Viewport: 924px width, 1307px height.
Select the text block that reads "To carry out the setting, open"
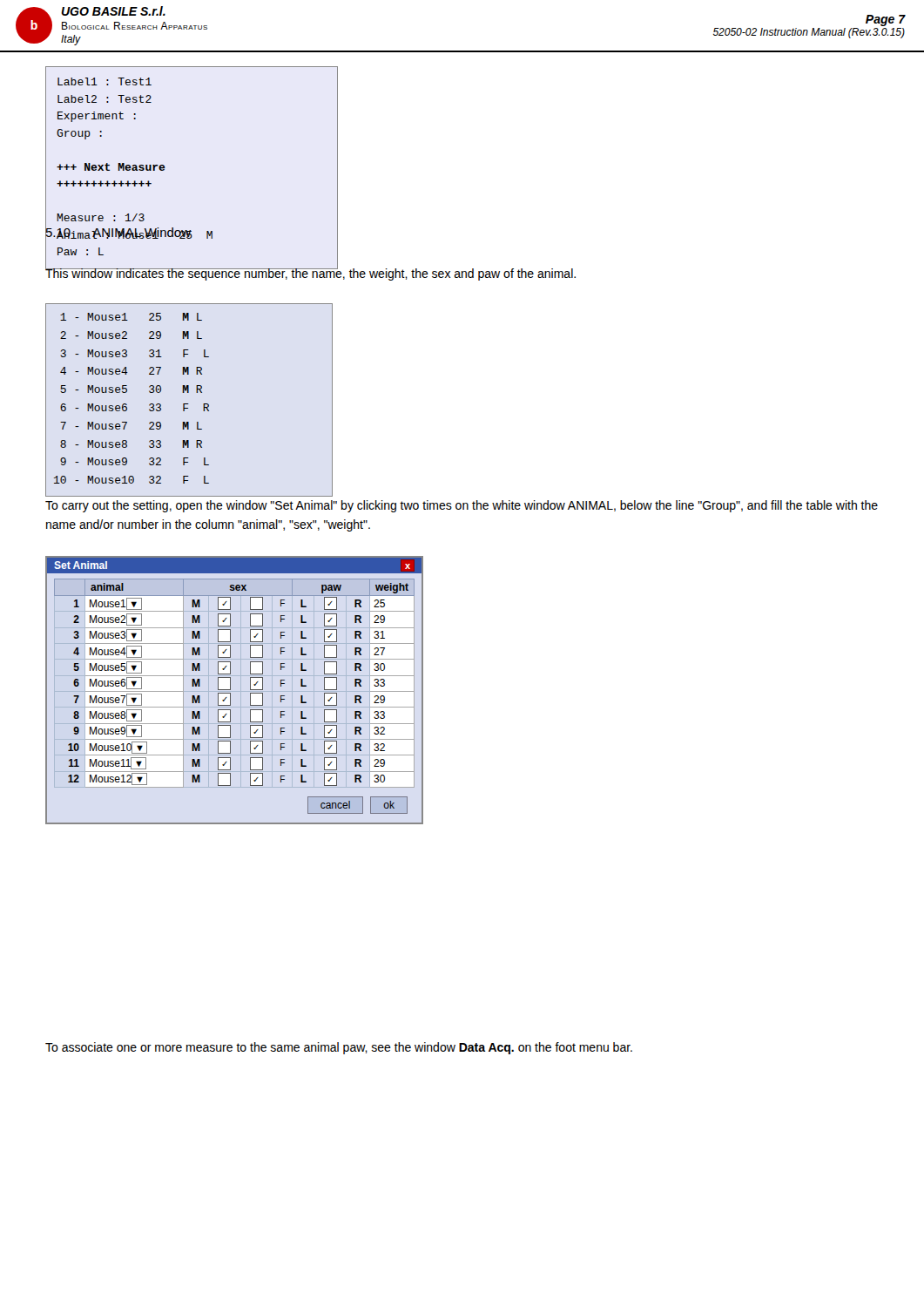462,516
